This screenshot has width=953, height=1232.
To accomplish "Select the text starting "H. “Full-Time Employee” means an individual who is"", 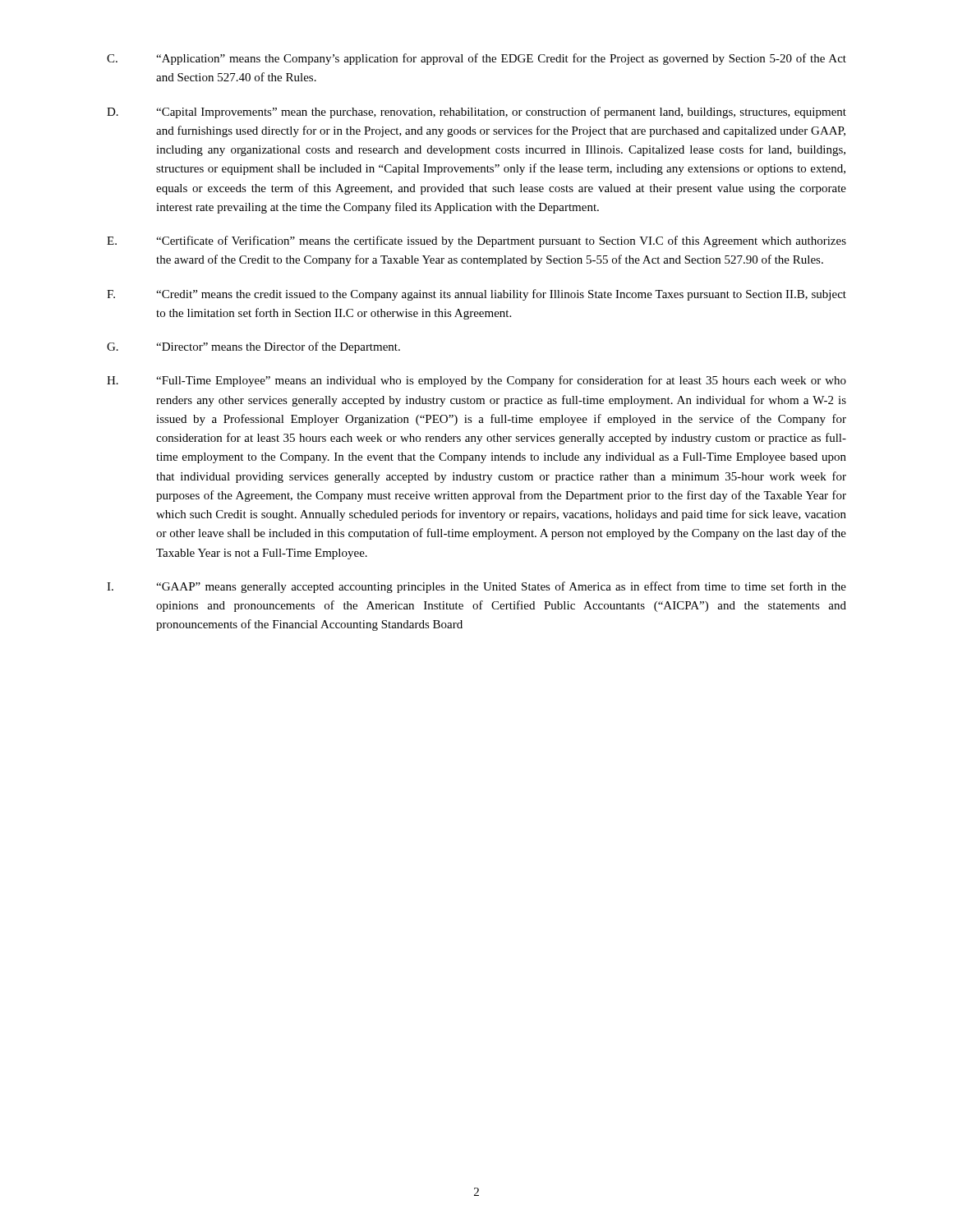I will 476,467.
